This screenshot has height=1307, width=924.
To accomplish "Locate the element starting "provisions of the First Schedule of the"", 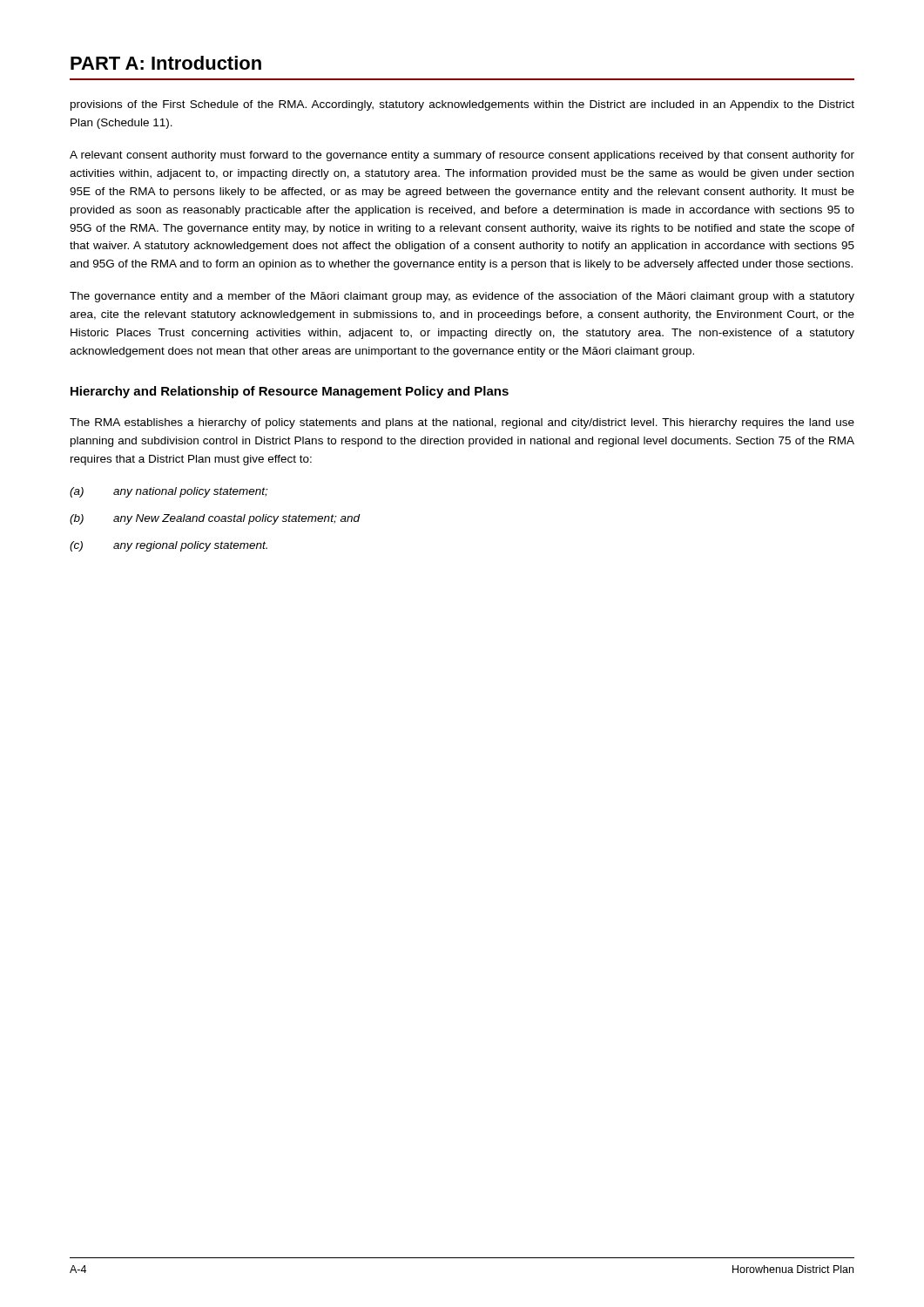I will (x=462, y=113).
